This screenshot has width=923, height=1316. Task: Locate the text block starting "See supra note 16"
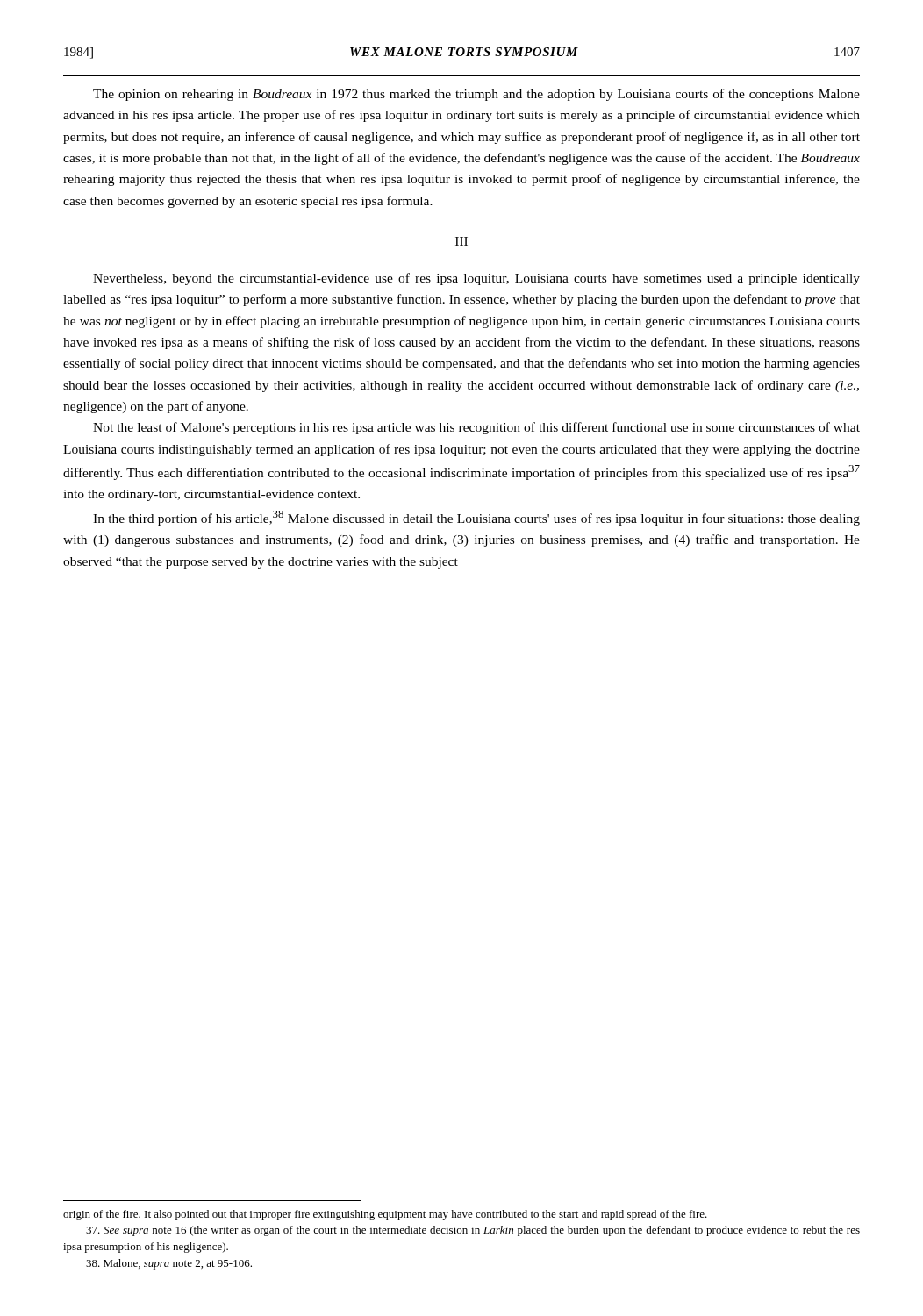click(x=462, y=1239)
